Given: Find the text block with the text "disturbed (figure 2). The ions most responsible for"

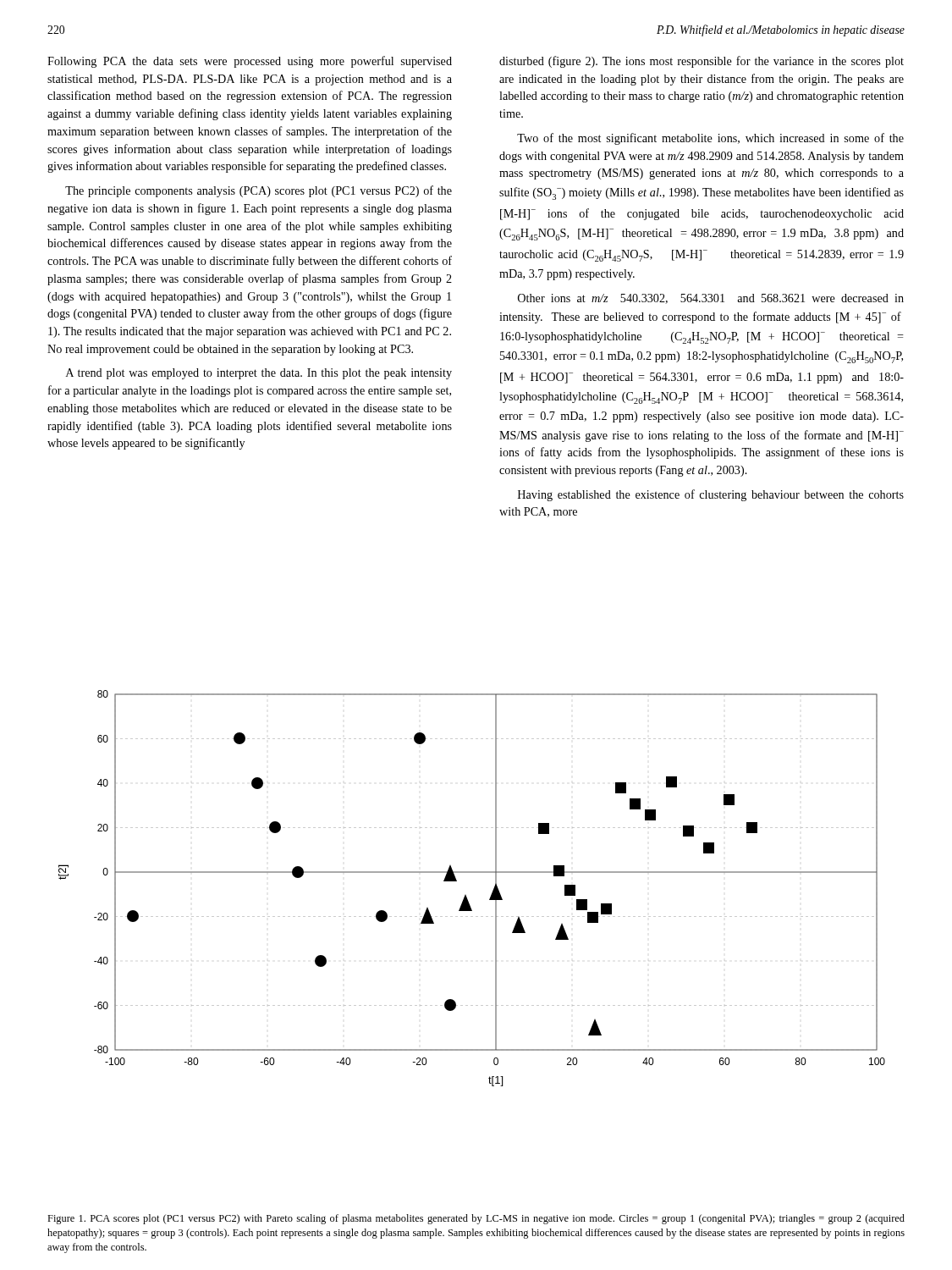Looking at the screenshot, I should click(701, 88).
